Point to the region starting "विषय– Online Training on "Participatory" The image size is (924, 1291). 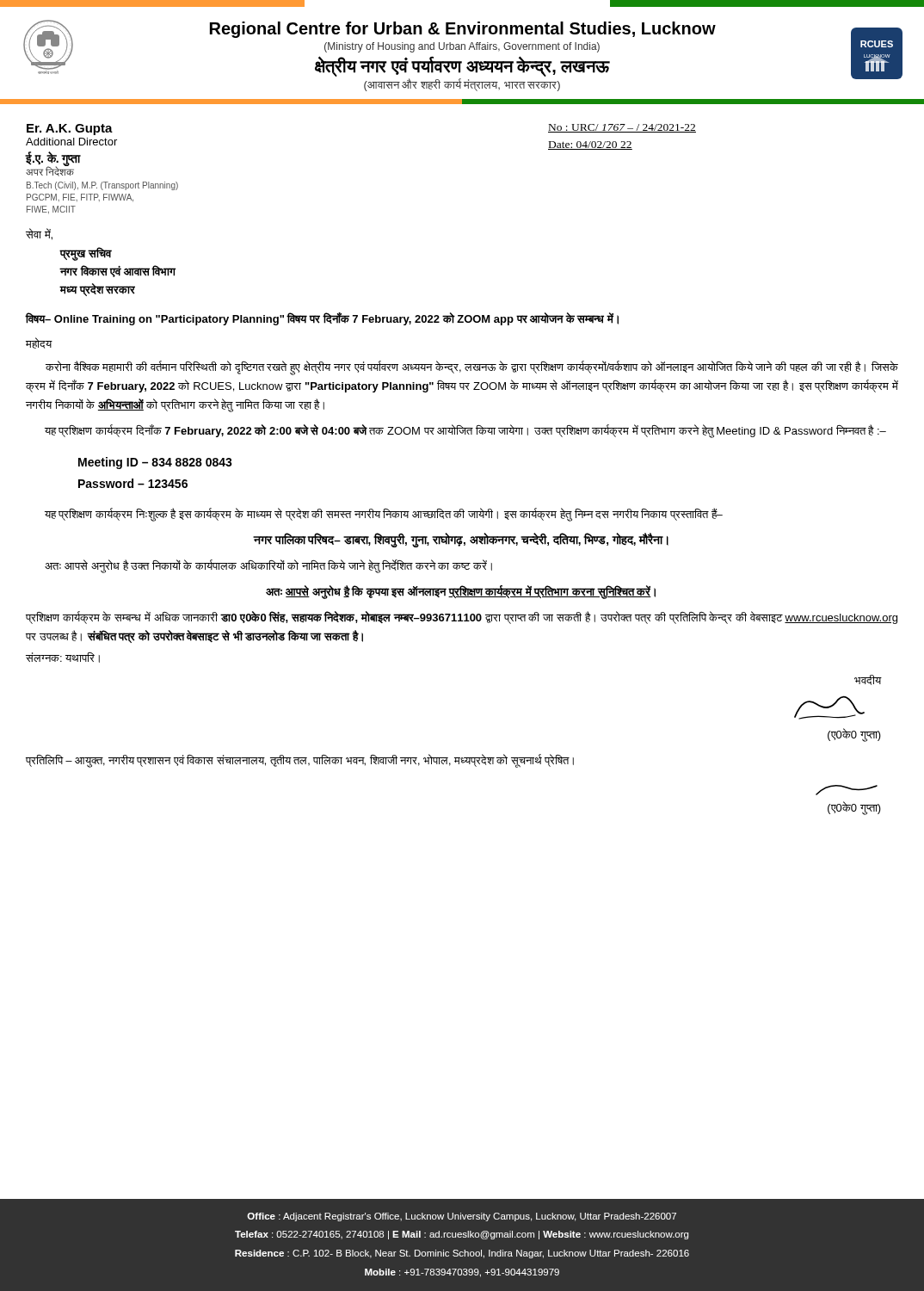pos(323,319)
